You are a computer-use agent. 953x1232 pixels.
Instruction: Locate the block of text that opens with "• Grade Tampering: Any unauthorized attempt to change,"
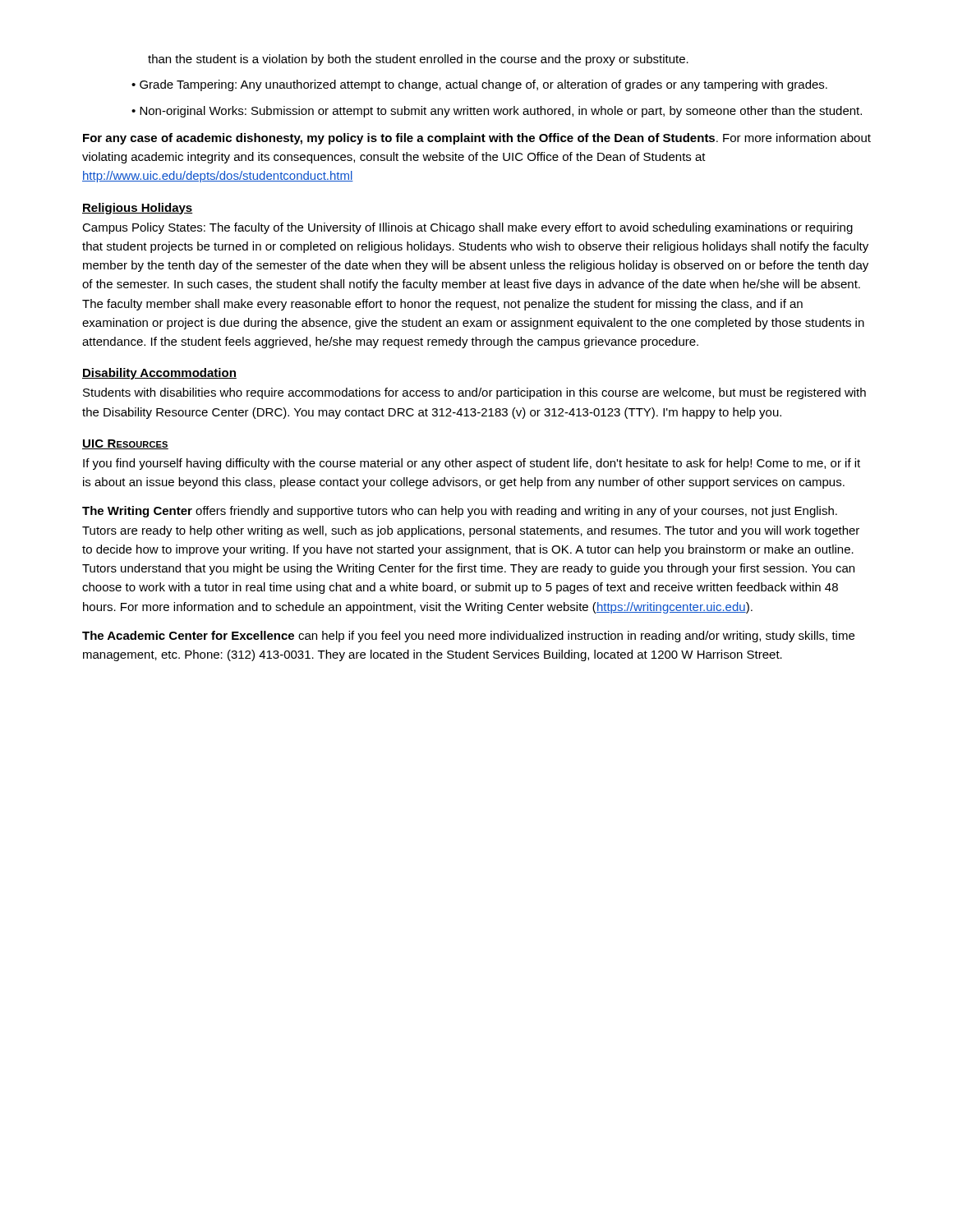point(480,84)
